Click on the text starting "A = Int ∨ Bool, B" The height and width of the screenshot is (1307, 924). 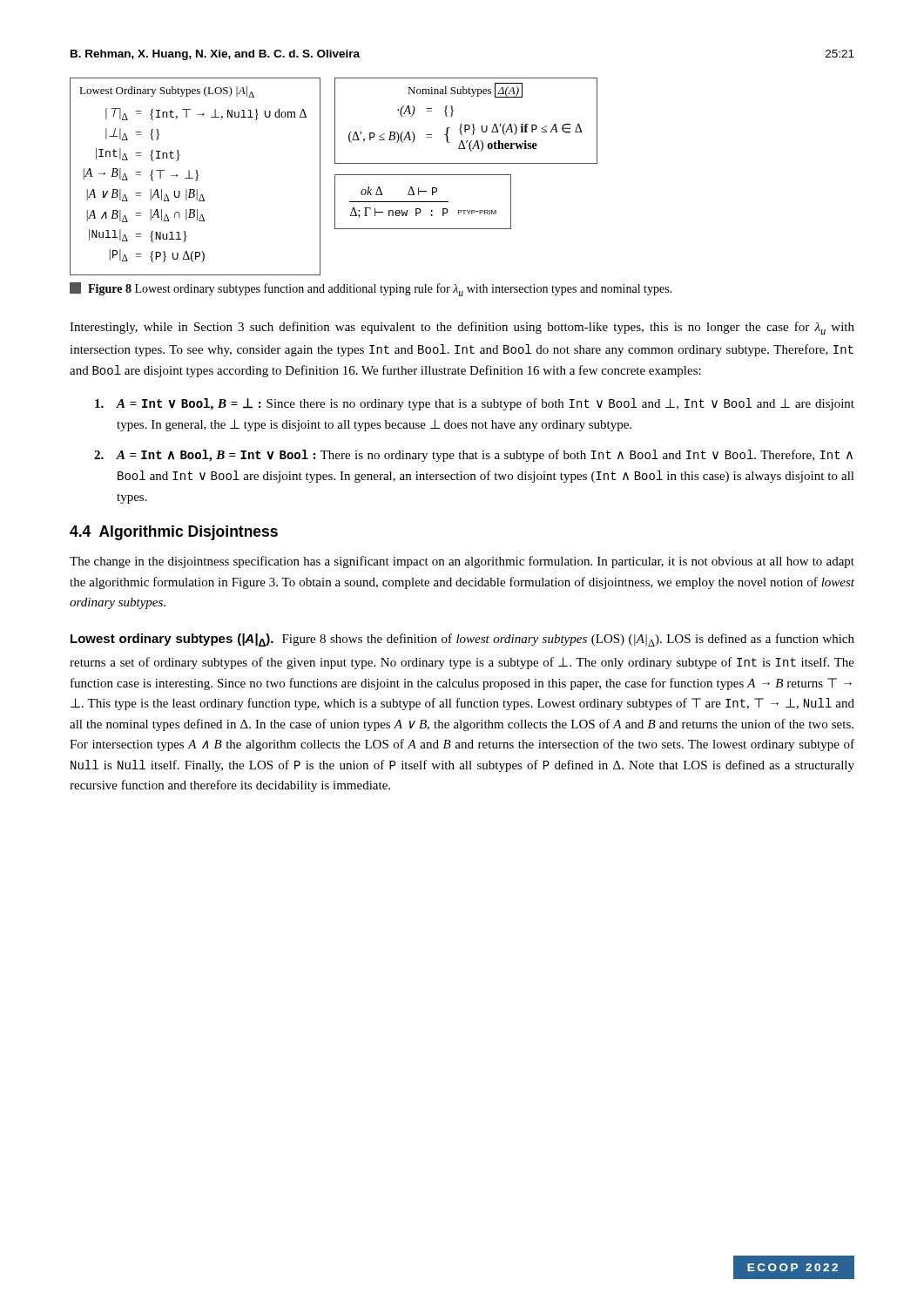coord(474,414)
